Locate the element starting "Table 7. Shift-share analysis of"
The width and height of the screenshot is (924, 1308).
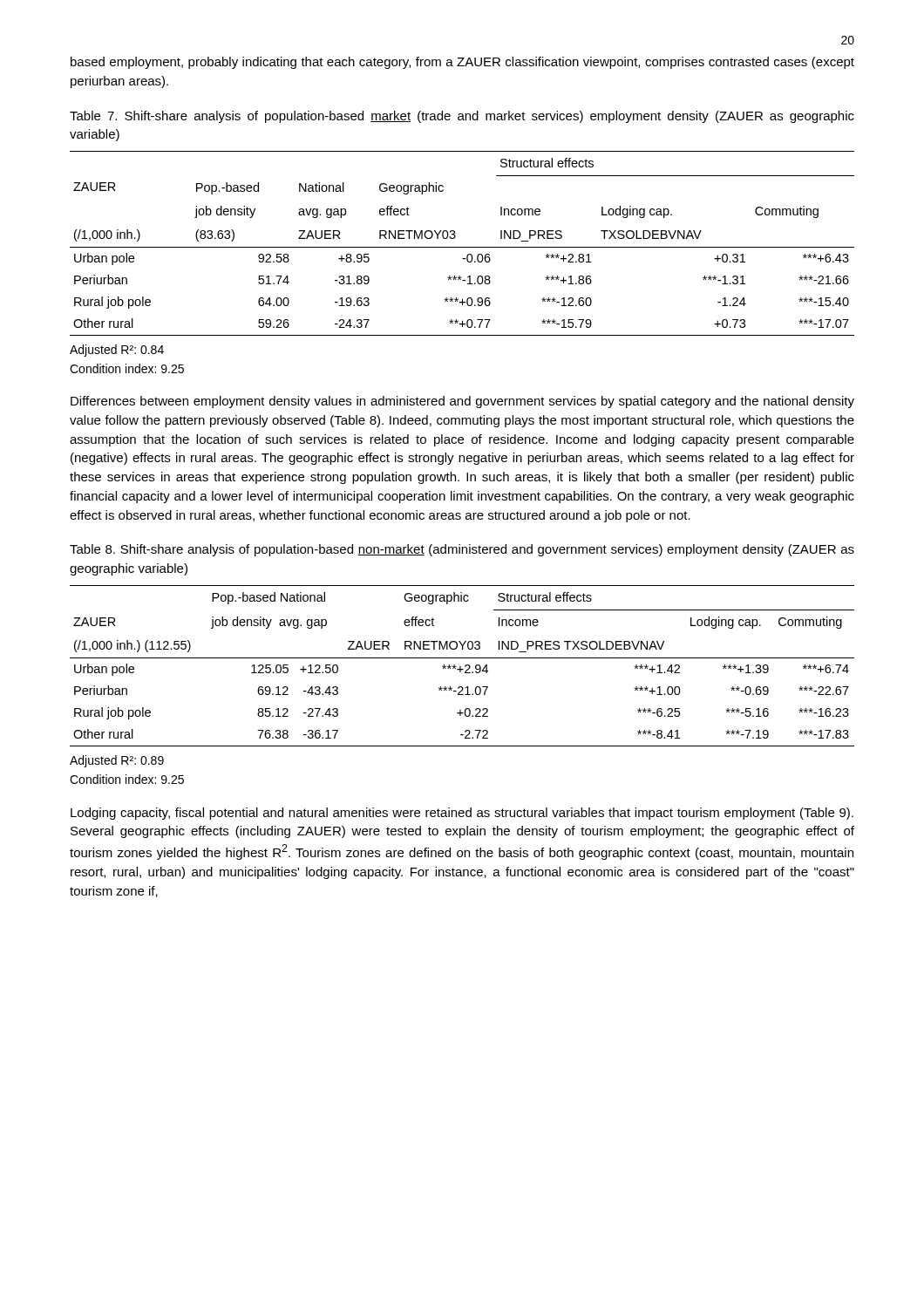point(462,125)
